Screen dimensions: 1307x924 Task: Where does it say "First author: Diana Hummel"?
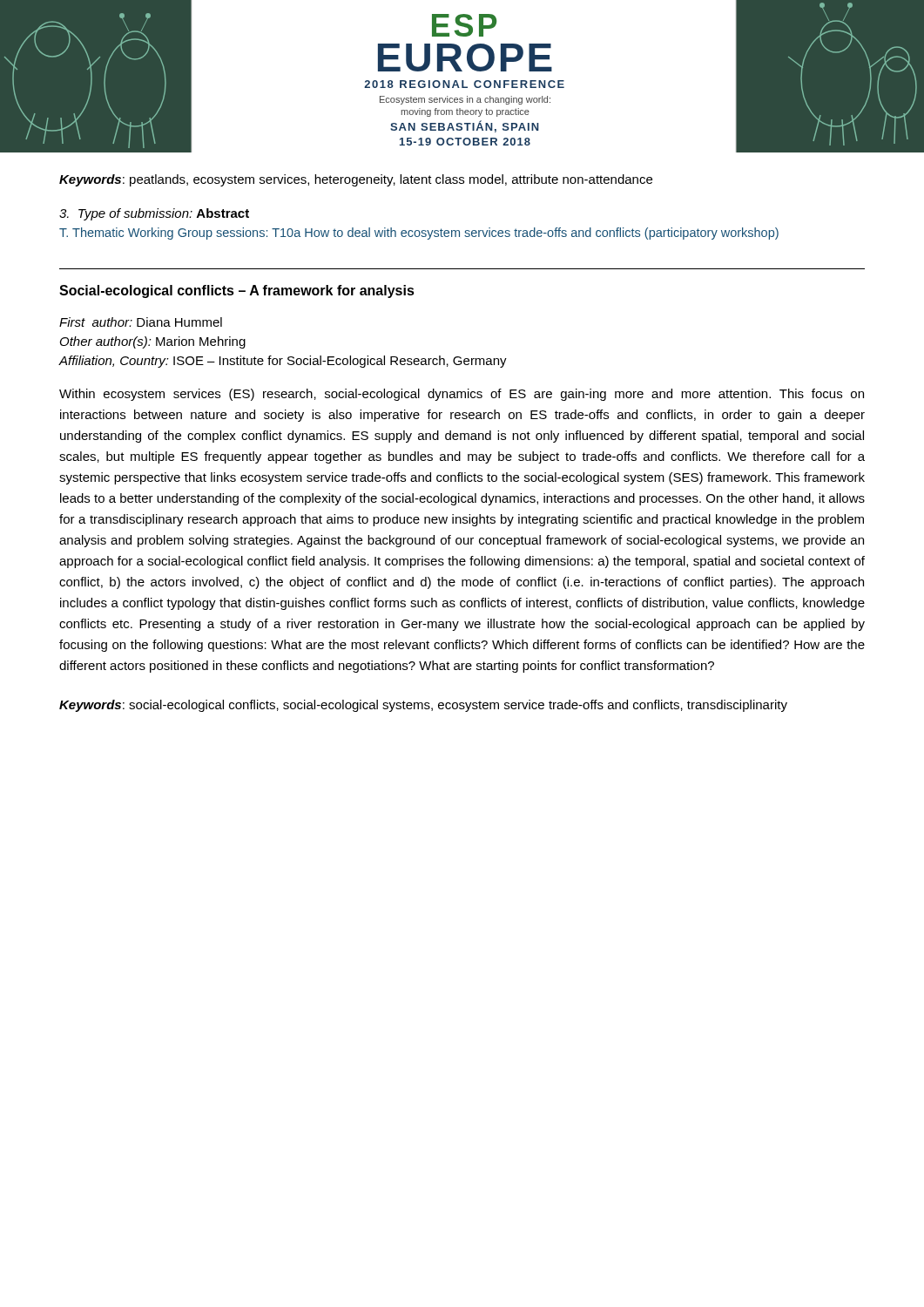click(141, 322)
